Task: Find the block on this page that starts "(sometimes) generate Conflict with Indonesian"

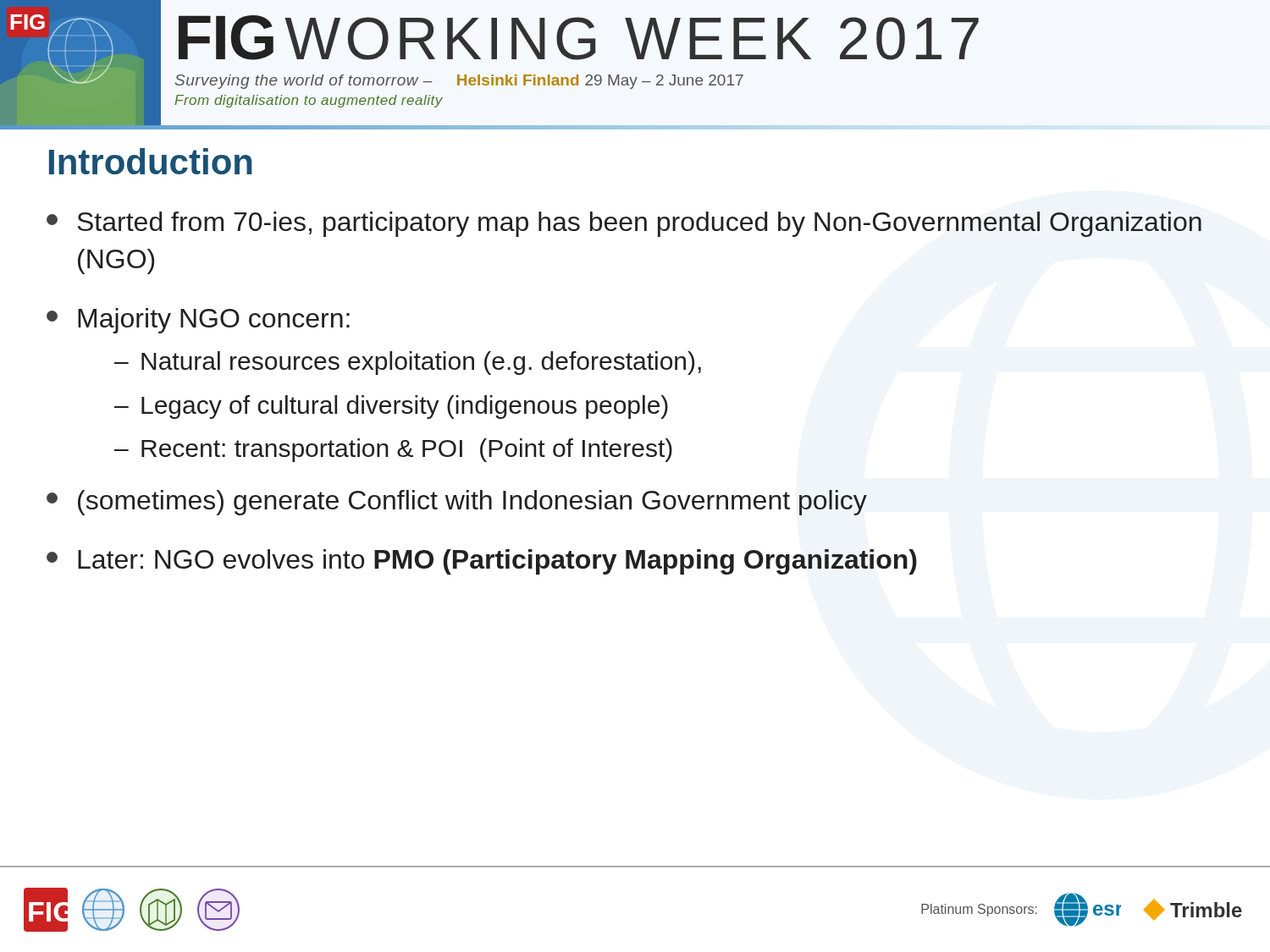Action: point(457,500)
